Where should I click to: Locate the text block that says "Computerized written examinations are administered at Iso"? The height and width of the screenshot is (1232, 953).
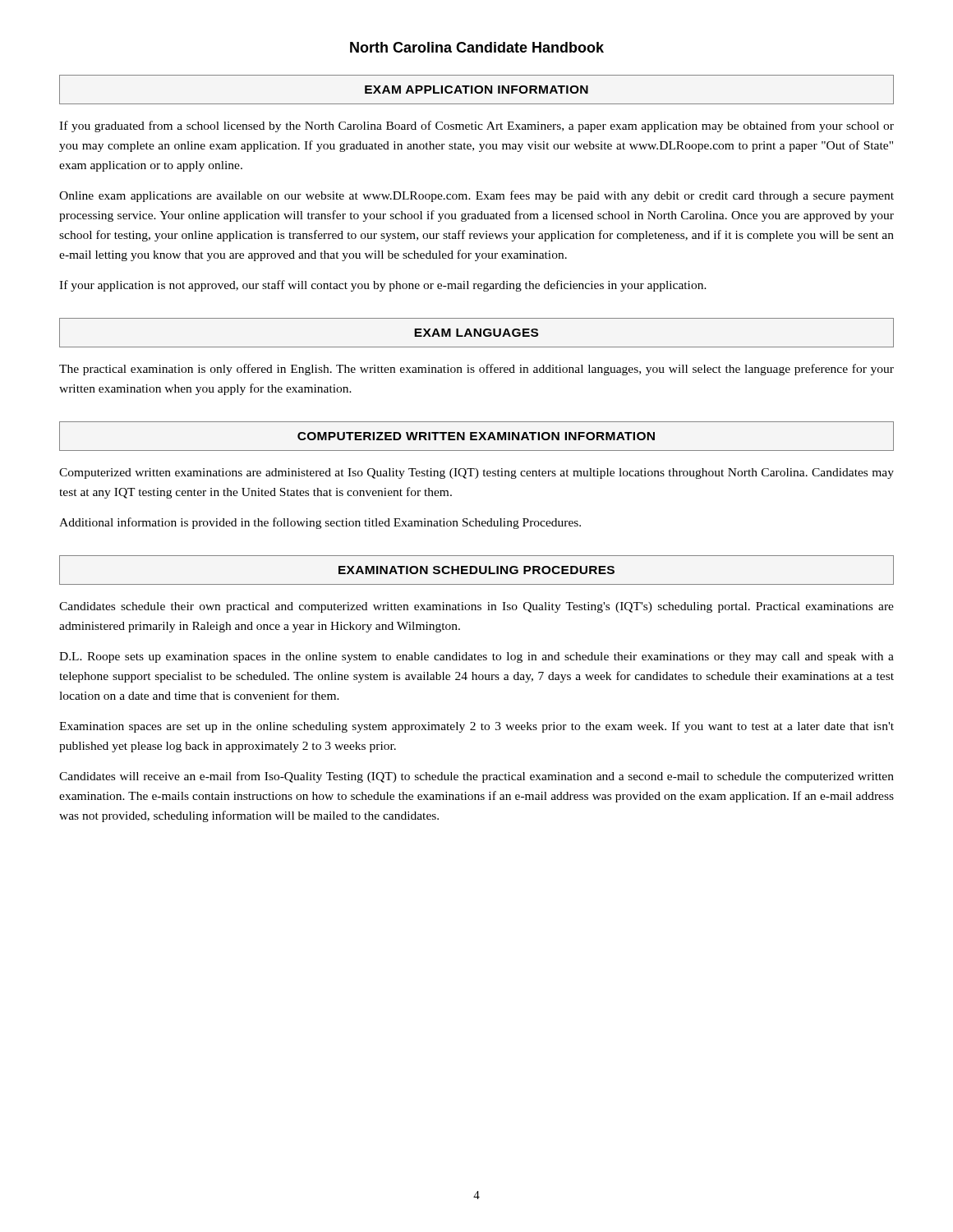(476, 482)
